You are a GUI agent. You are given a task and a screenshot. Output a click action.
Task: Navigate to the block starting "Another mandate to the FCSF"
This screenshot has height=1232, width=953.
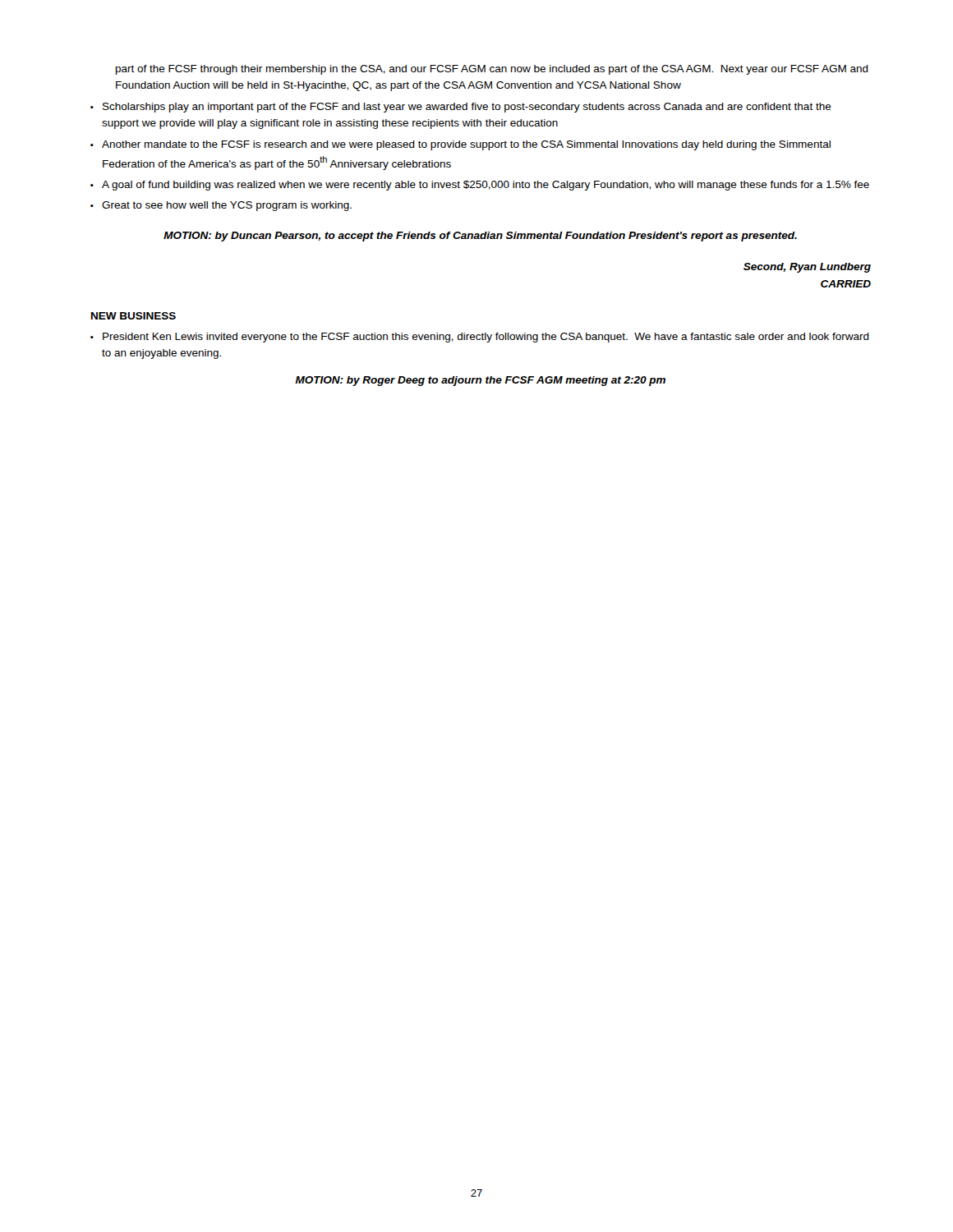486,154
